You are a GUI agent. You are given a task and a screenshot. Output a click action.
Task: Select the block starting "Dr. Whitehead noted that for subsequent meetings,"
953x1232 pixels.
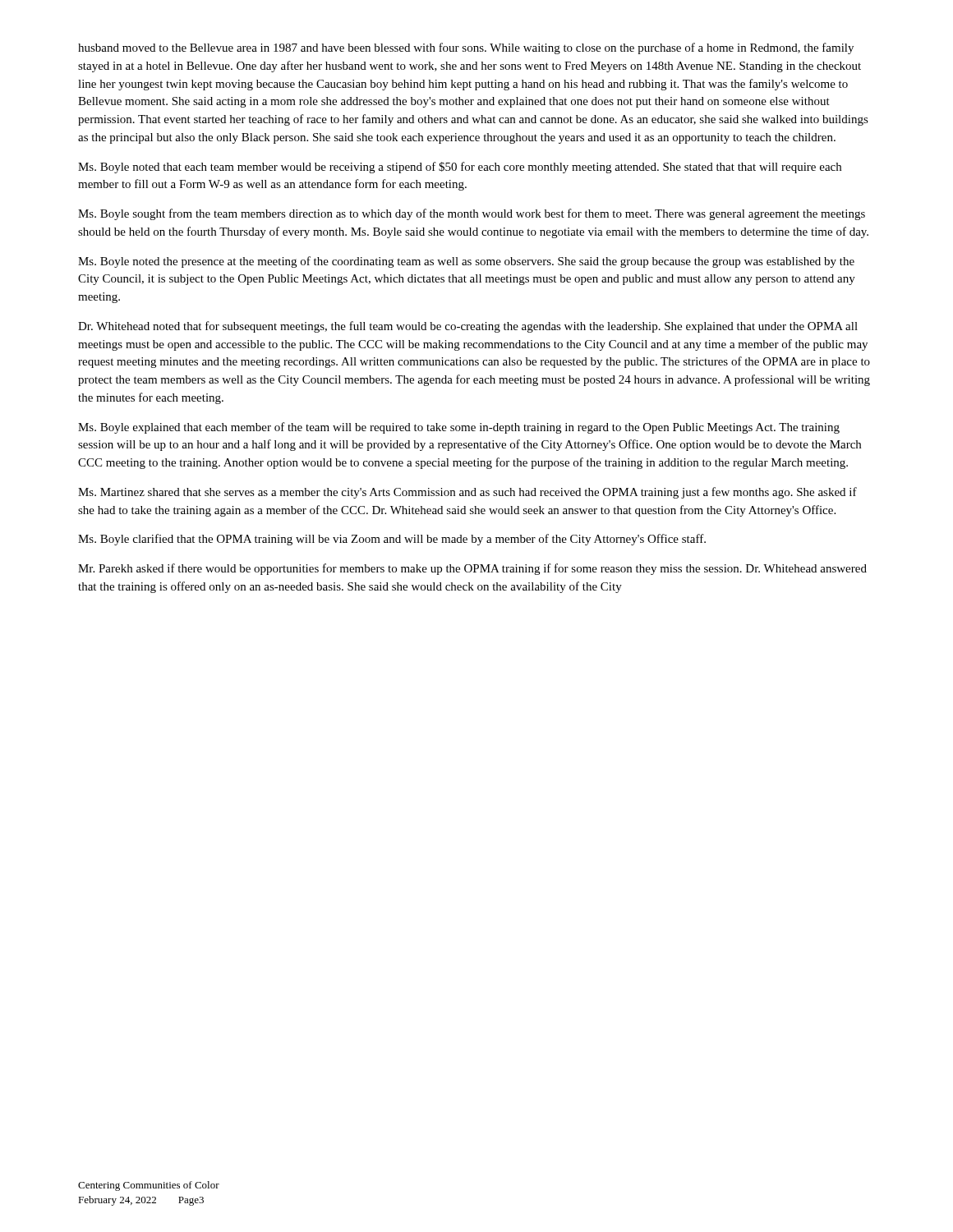click(474, 362)
